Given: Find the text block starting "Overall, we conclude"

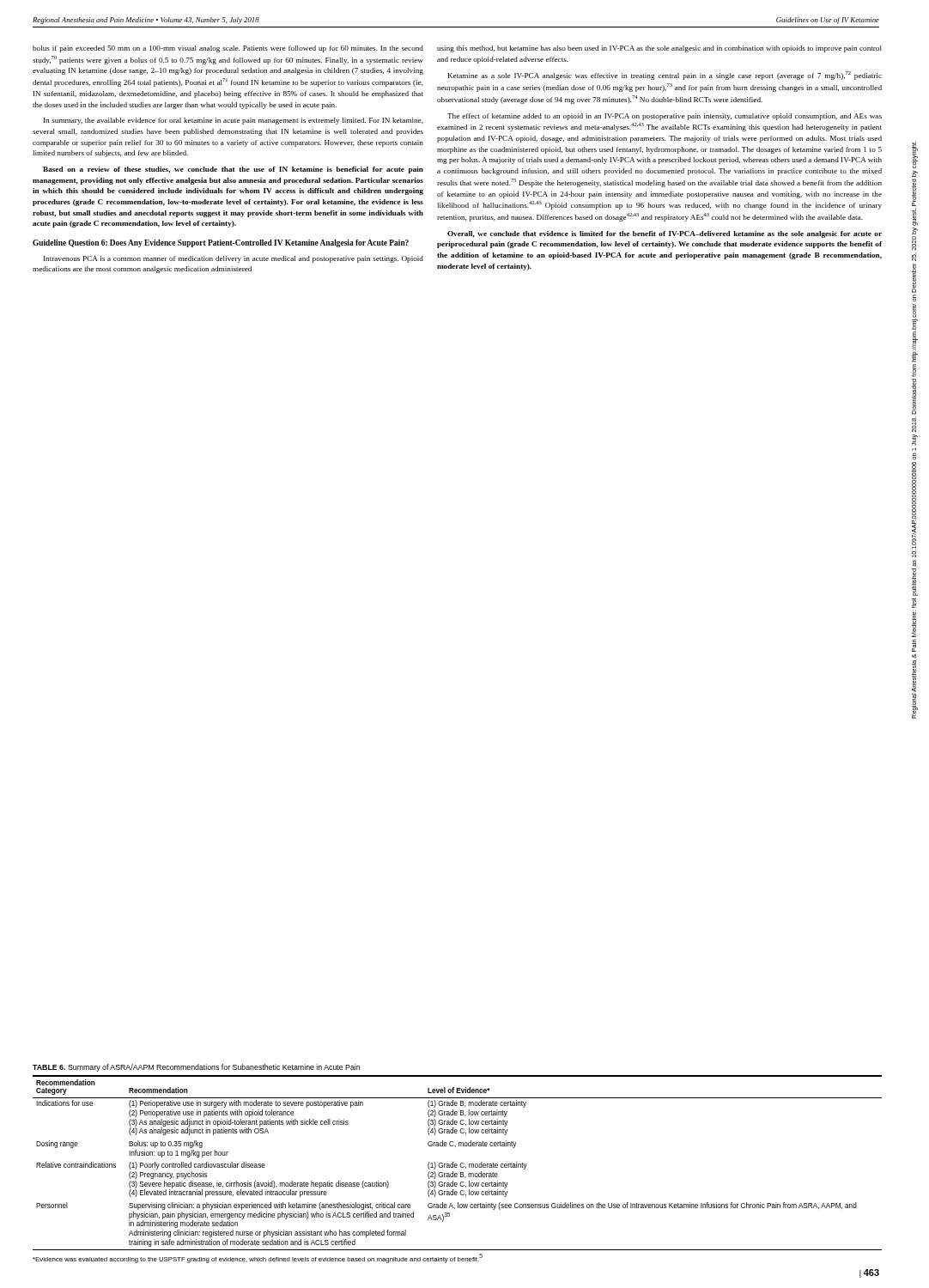Looking at the screenshot, I should tap(659, 250).
